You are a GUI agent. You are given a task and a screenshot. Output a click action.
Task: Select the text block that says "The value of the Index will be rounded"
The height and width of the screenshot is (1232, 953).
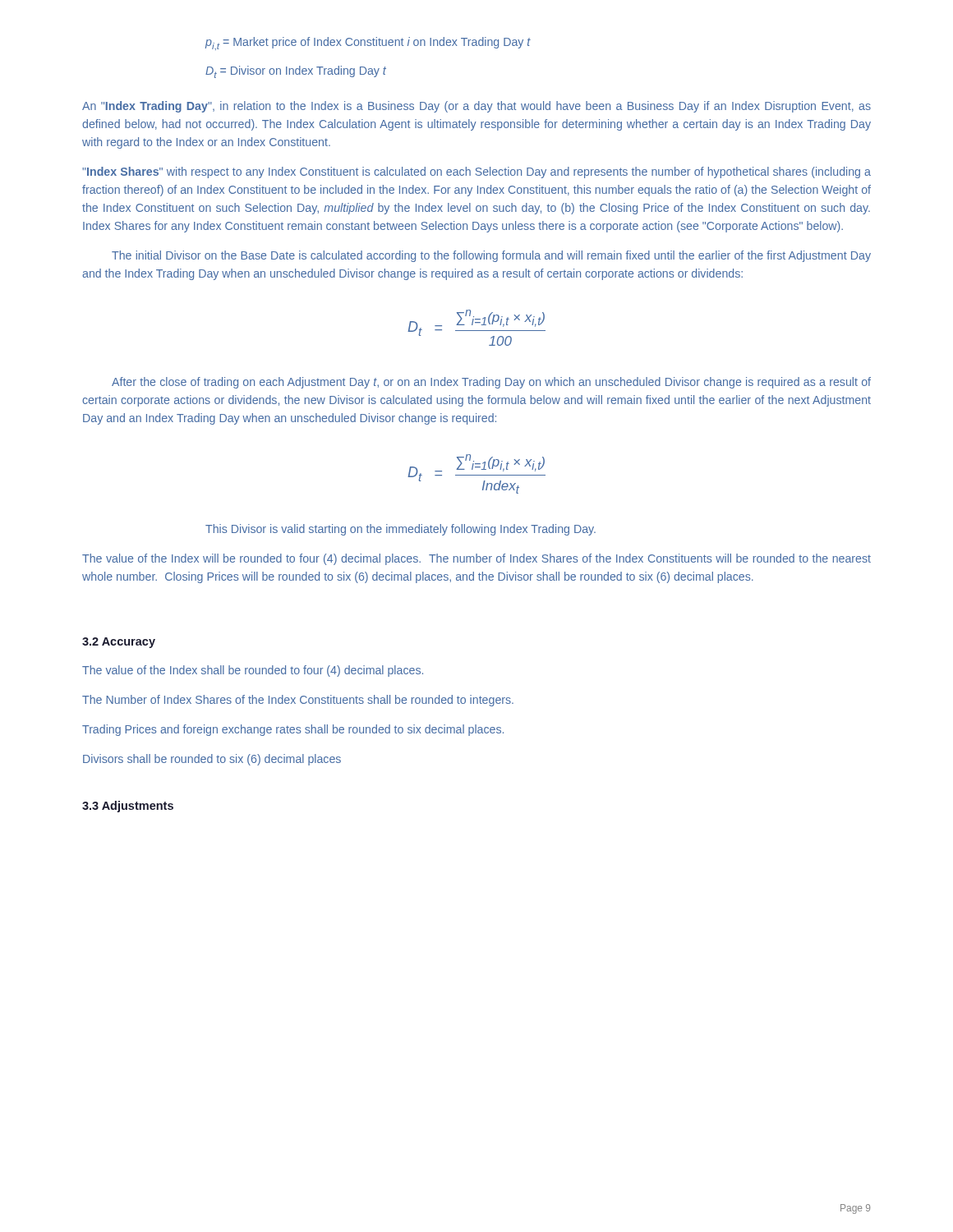[x=476, y=567]
